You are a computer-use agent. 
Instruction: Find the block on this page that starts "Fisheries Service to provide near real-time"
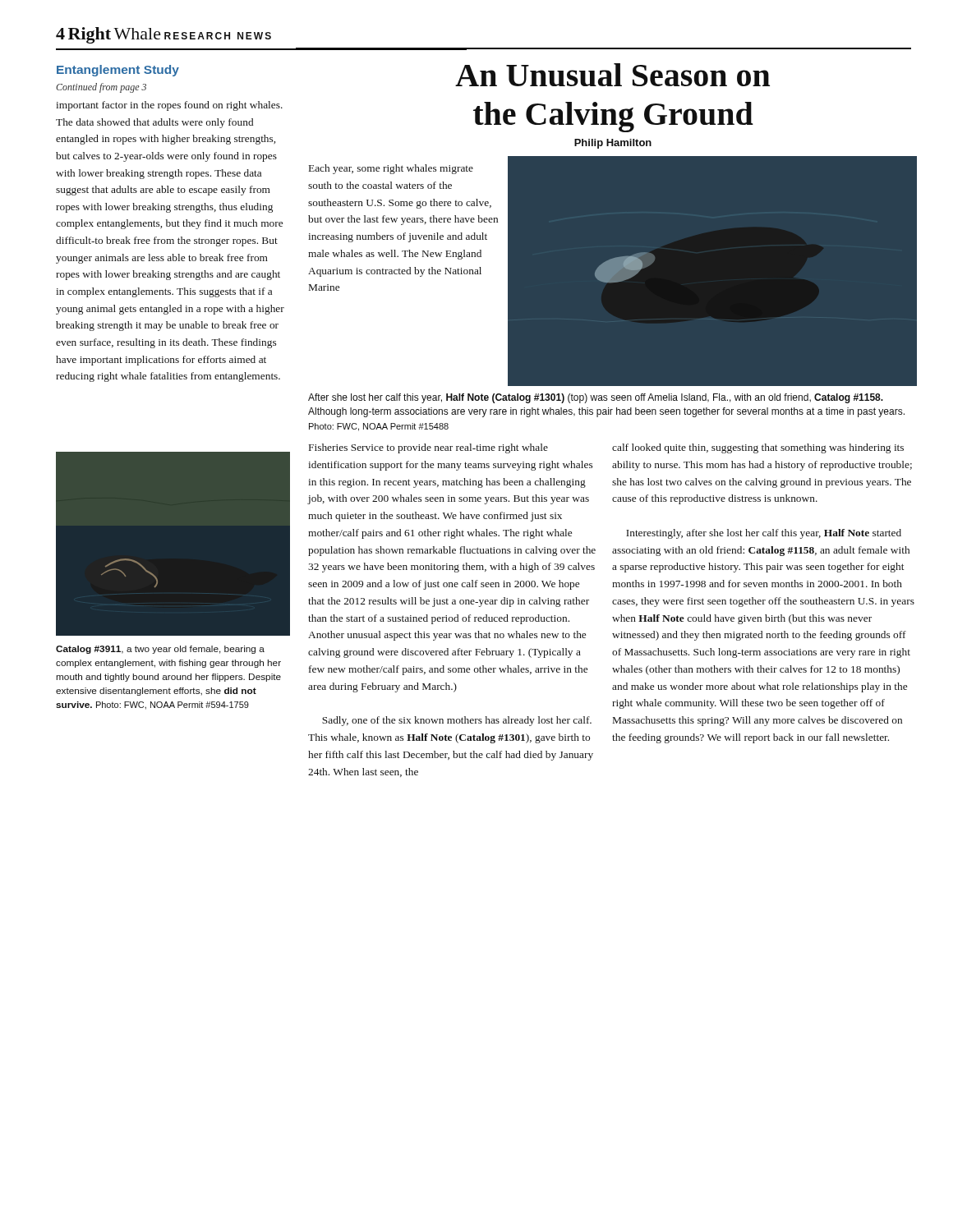pos(452,609)
